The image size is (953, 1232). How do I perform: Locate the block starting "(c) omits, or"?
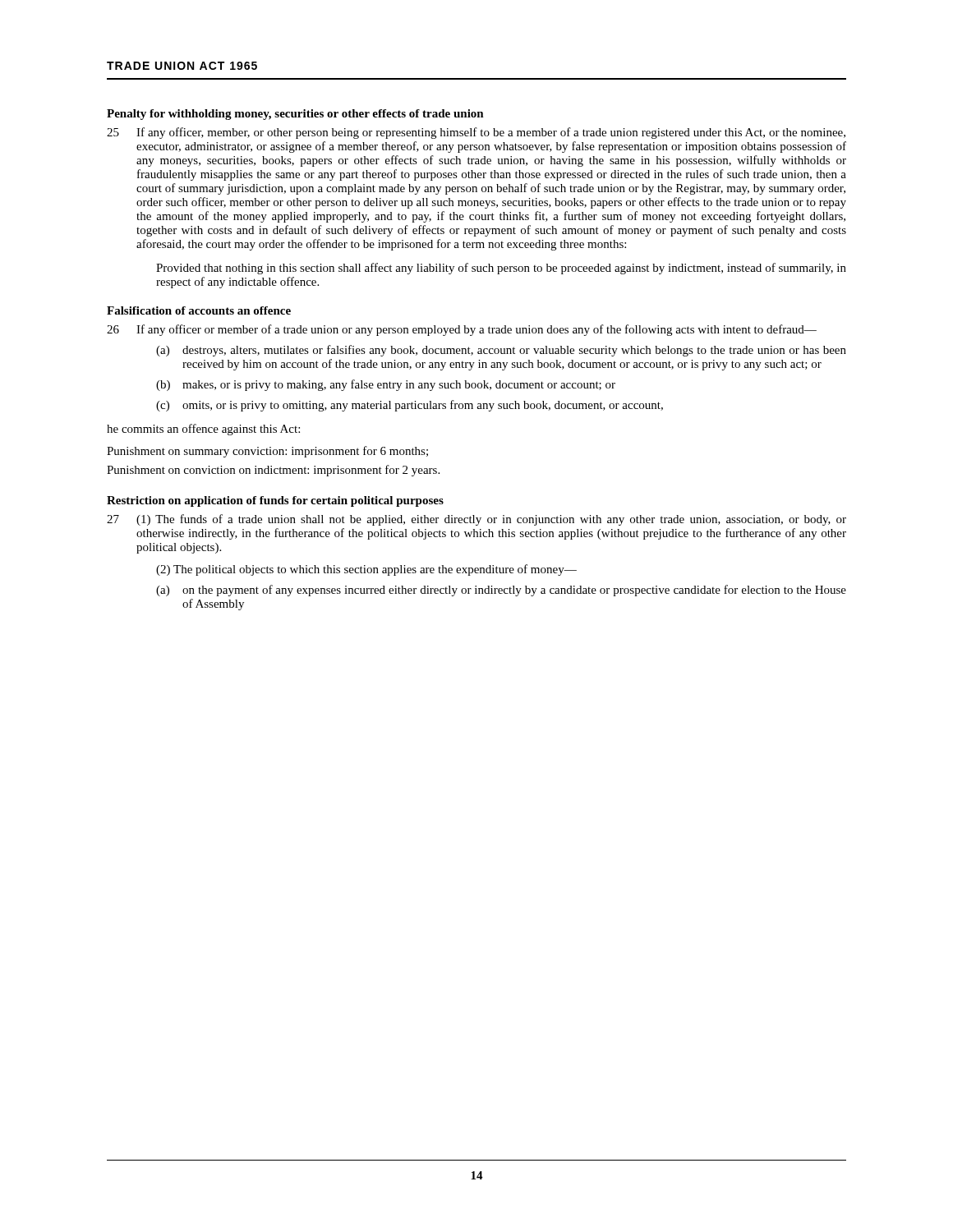(501, 405)
